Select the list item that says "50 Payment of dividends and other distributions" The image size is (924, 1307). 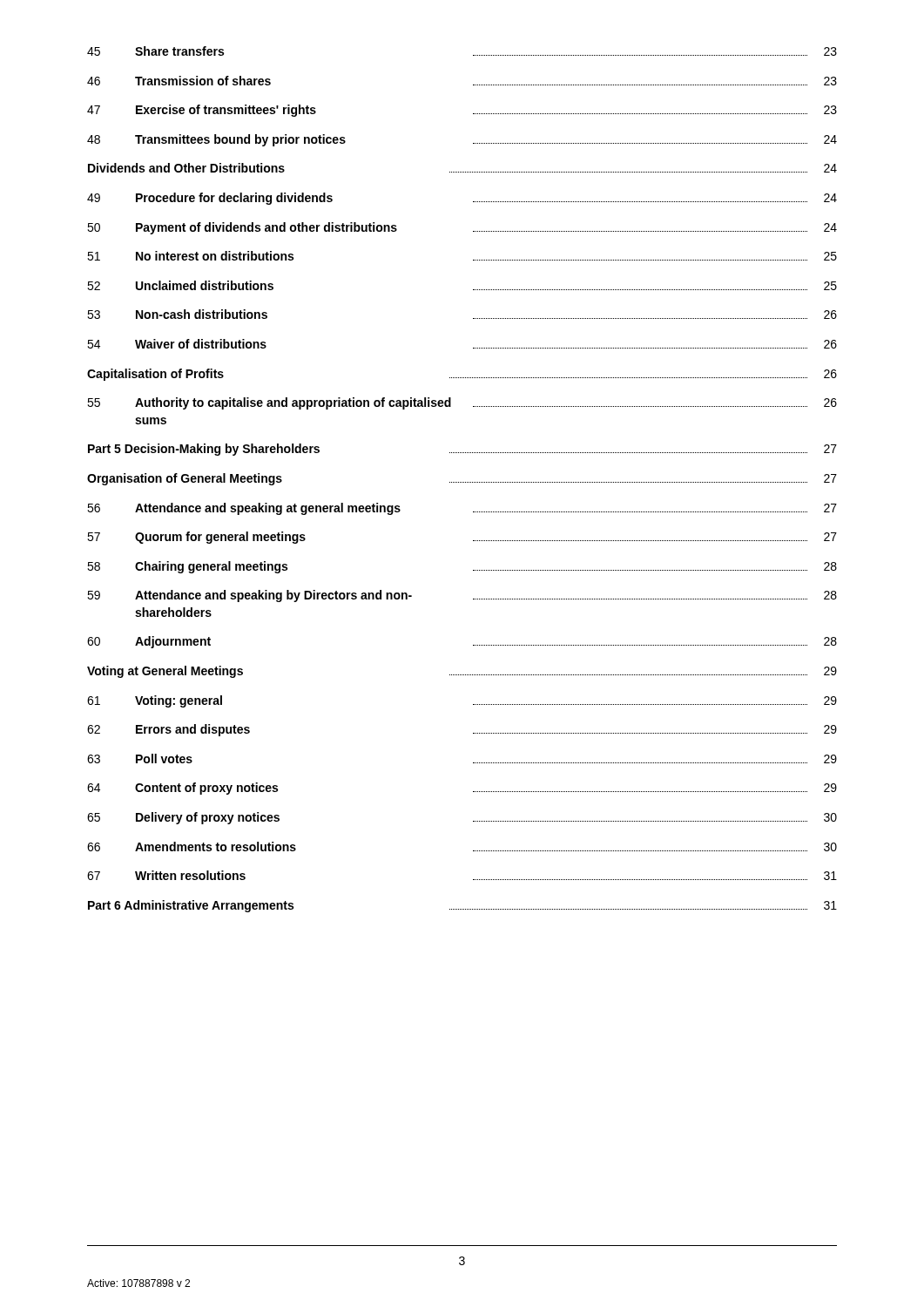point(462,228)
